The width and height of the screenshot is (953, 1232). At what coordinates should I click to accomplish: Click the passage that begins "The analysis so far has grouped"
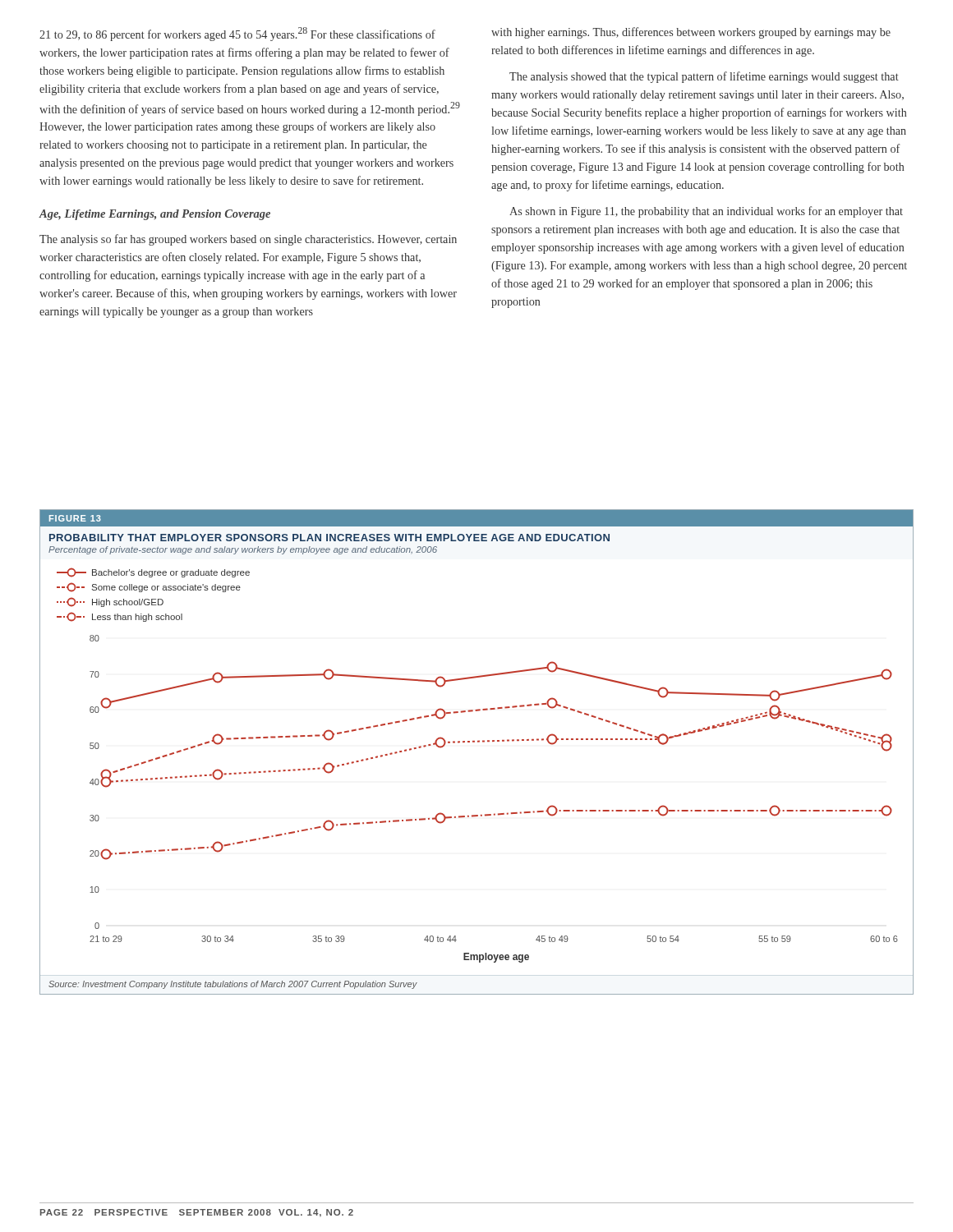[251, 275]
